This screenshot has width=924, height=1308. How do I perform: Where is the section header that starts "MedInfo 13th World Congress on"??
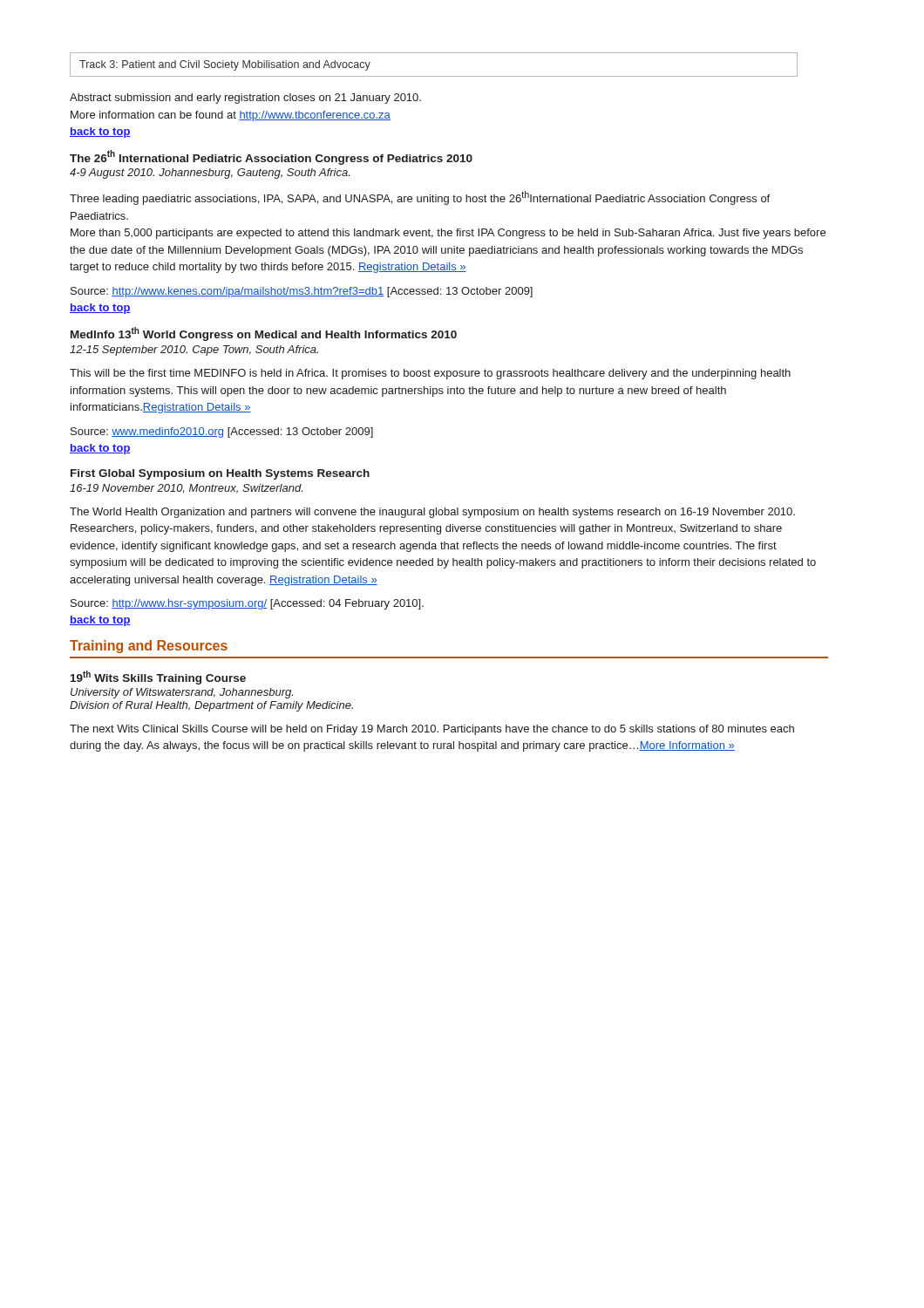pyautogui.click(x=263, y=334)
